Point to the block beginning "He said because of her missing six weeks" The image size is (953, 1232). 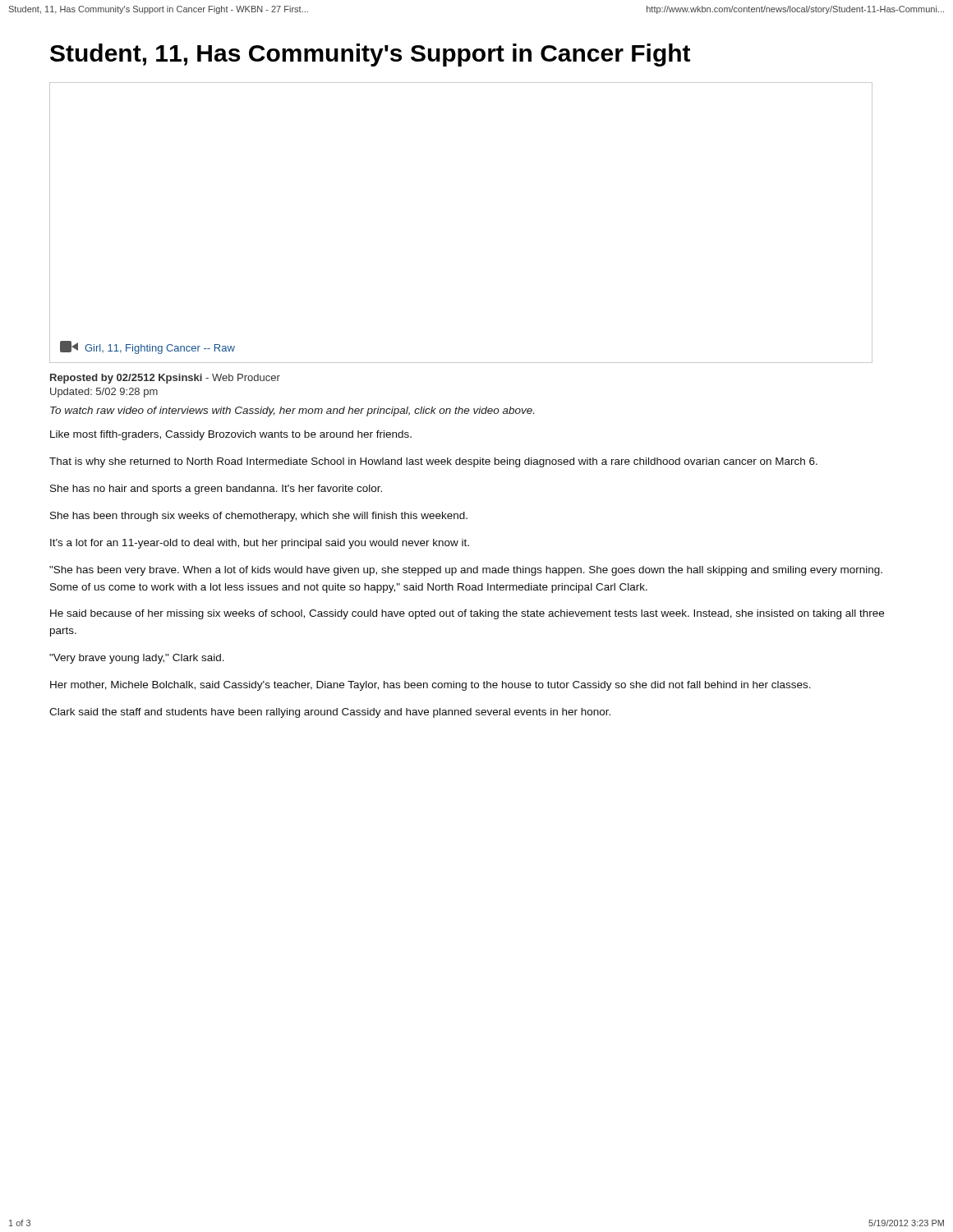coord(467,622)
